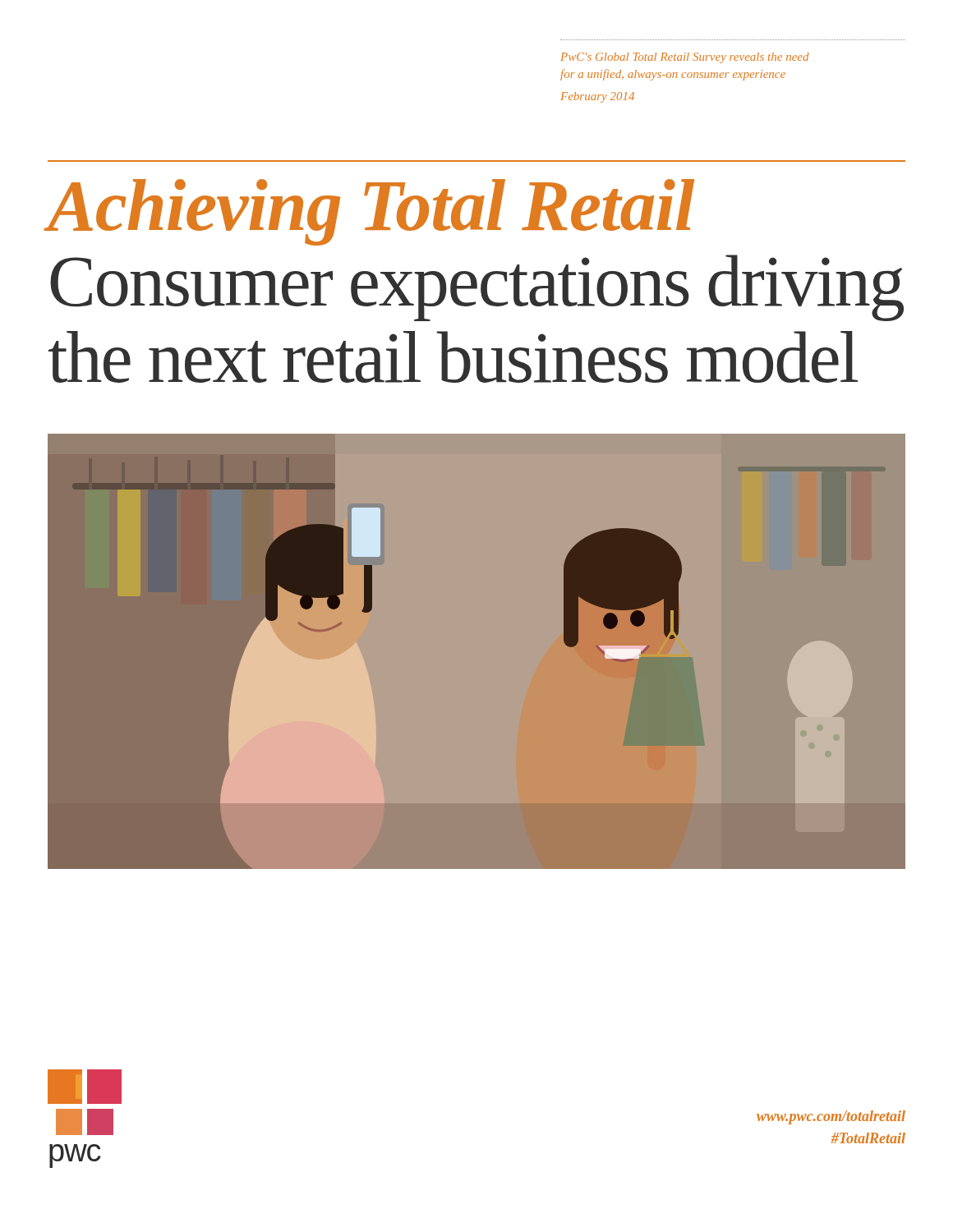Point to "www.pwc.com/totalretail #TotalRetail"
Screen dimensions: 1232x953
coord(831,1128)
